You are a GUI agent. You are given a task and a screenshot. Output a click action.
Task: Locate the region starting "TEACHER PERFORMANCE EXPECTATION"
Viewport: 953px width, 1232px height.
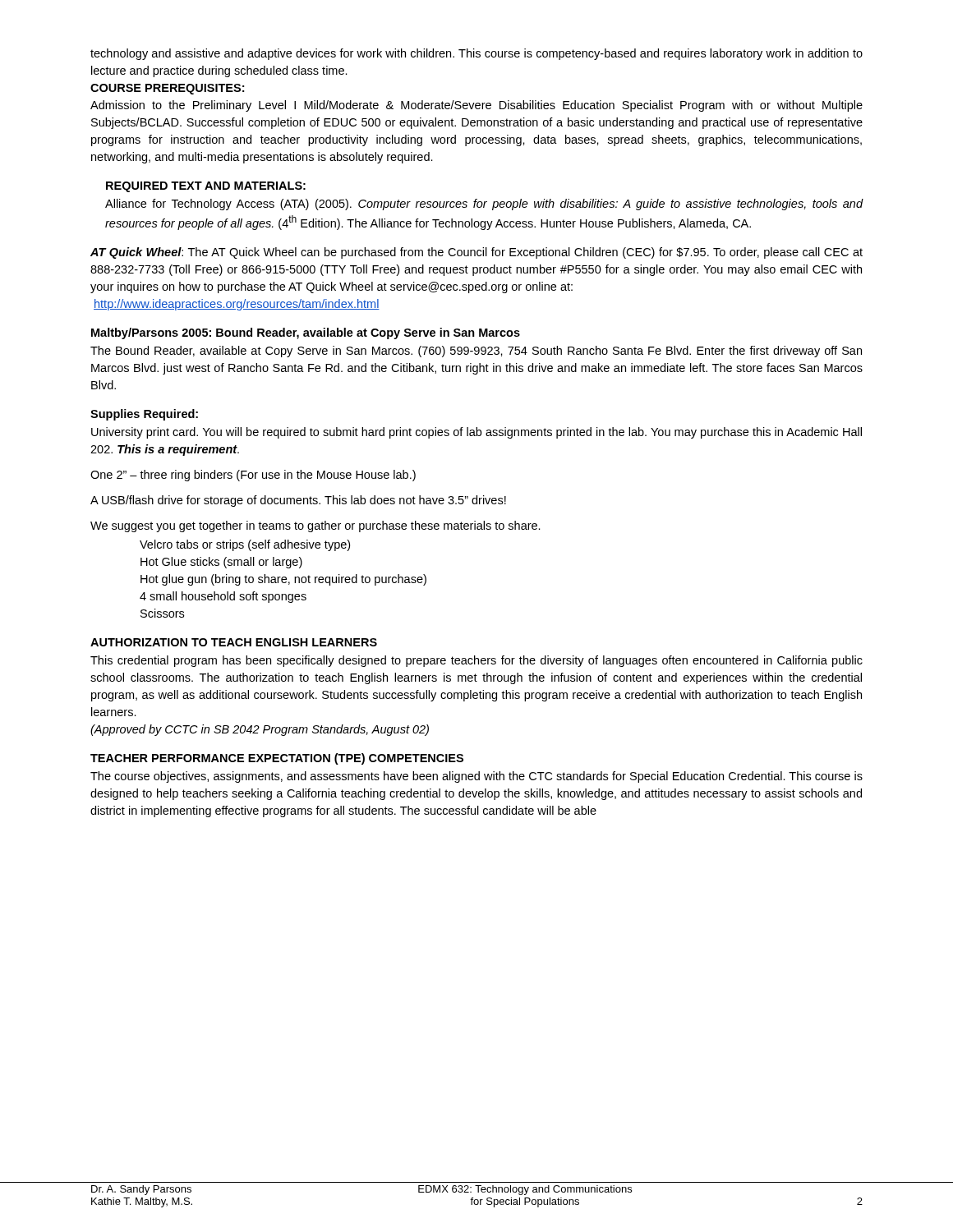(277, 758)
